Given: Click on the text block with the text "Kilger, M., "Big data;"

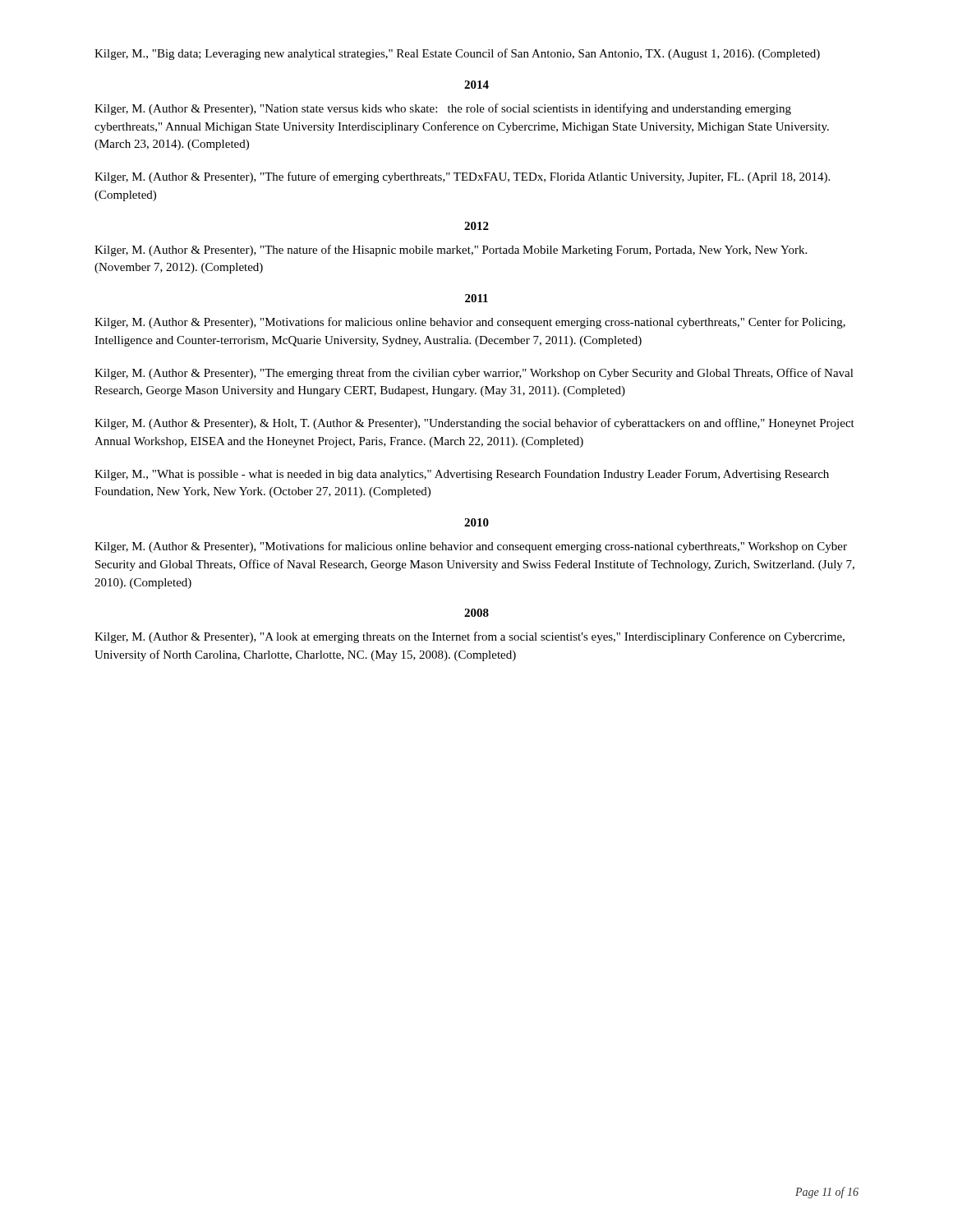Looking at the screenshot, I should tap(457, 53).
